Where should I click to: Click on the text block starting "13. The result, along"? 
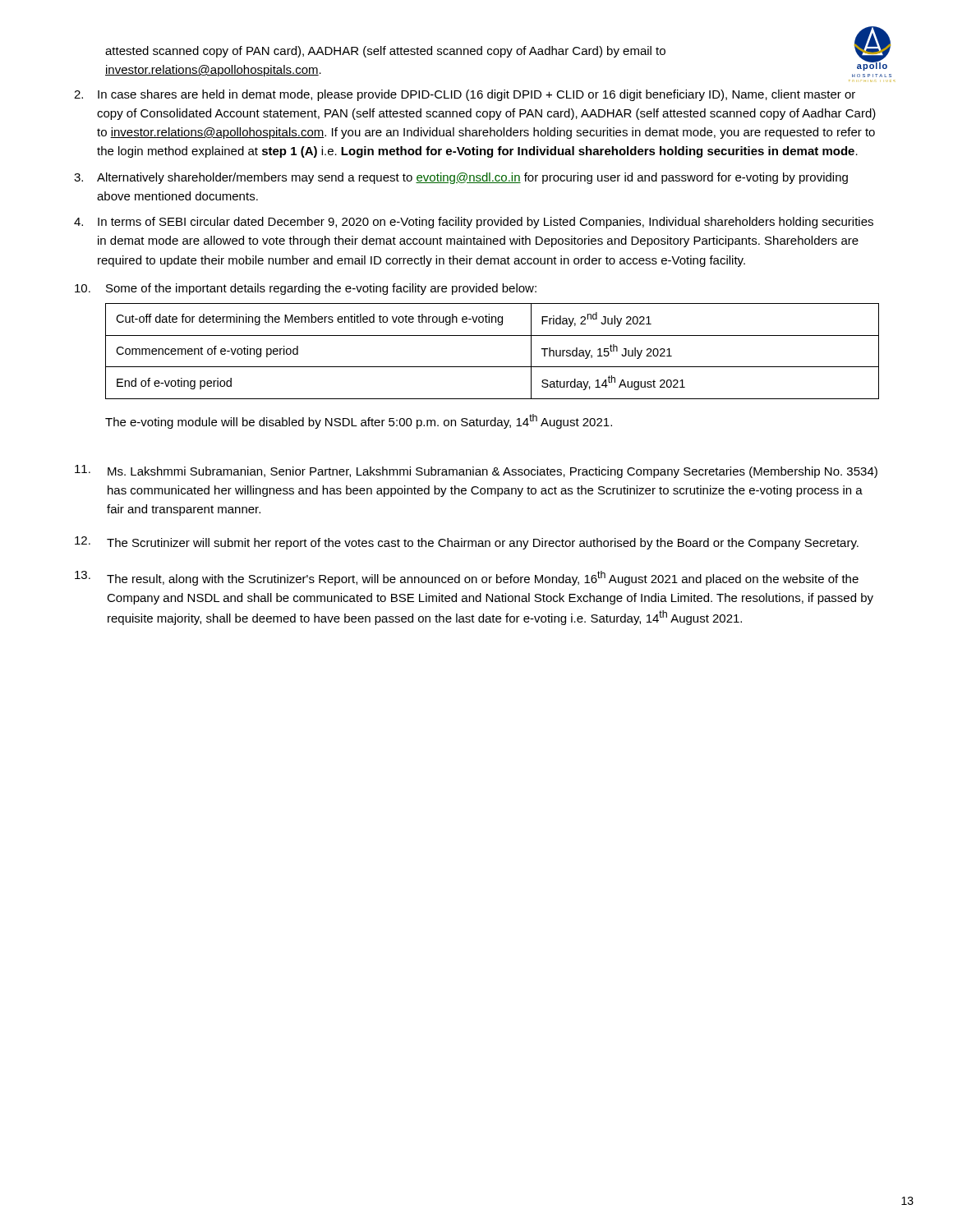476,597
